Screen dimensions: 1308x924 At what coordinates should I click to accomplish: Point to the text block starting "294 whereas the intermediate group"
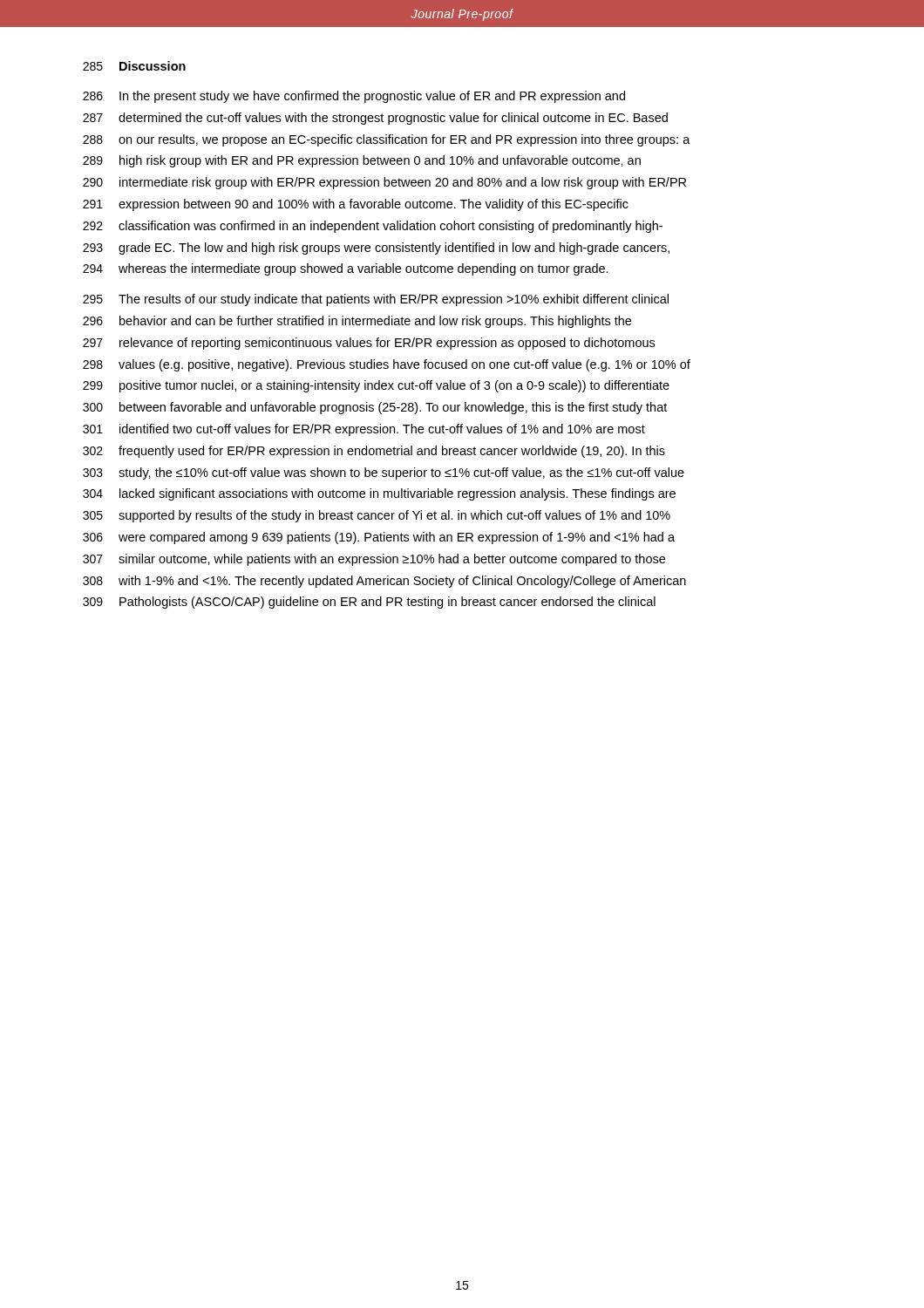coord(462,269)
